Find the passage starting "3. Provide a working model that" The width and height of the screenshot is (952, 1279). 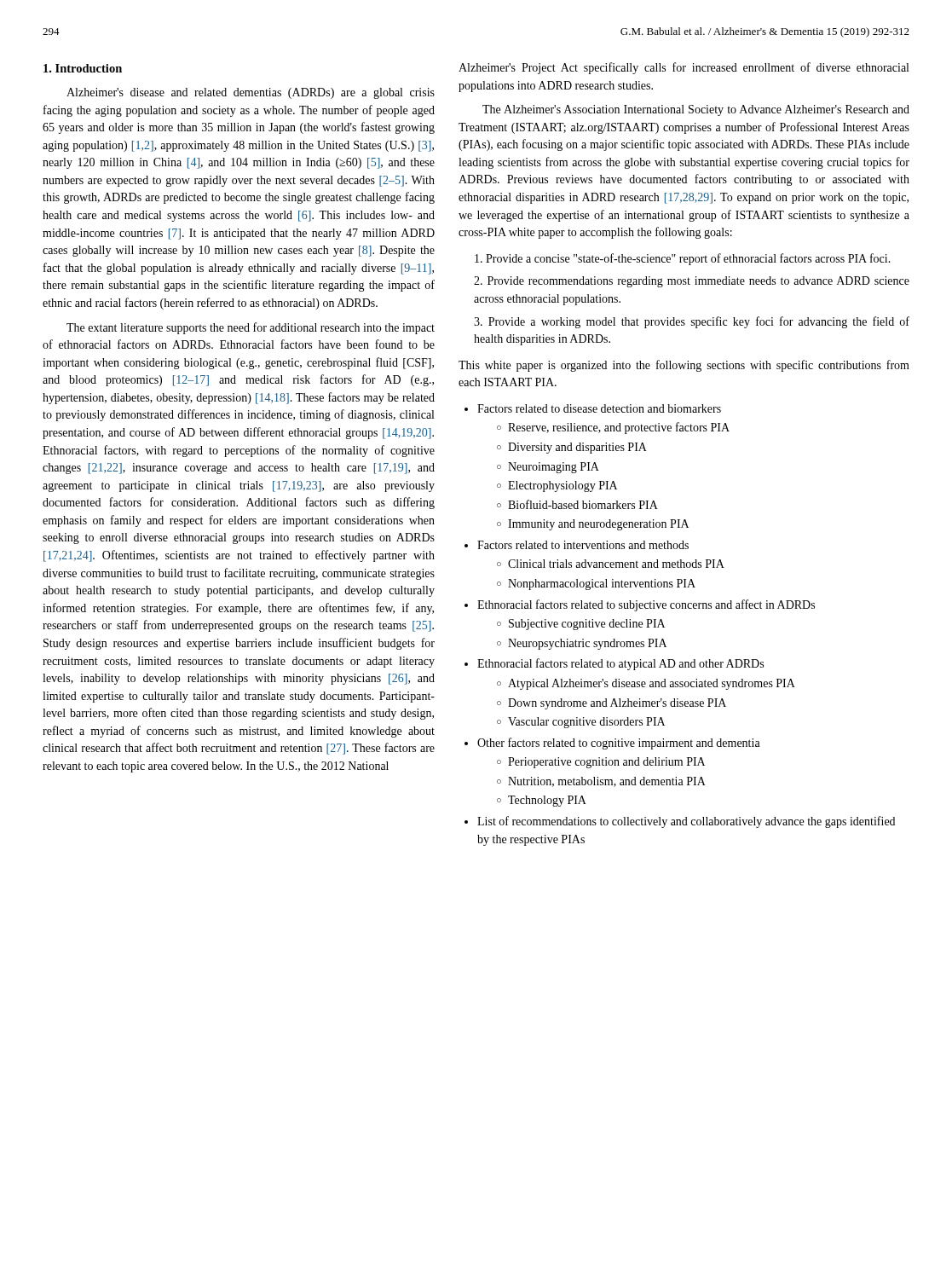[x=692, y=330]
